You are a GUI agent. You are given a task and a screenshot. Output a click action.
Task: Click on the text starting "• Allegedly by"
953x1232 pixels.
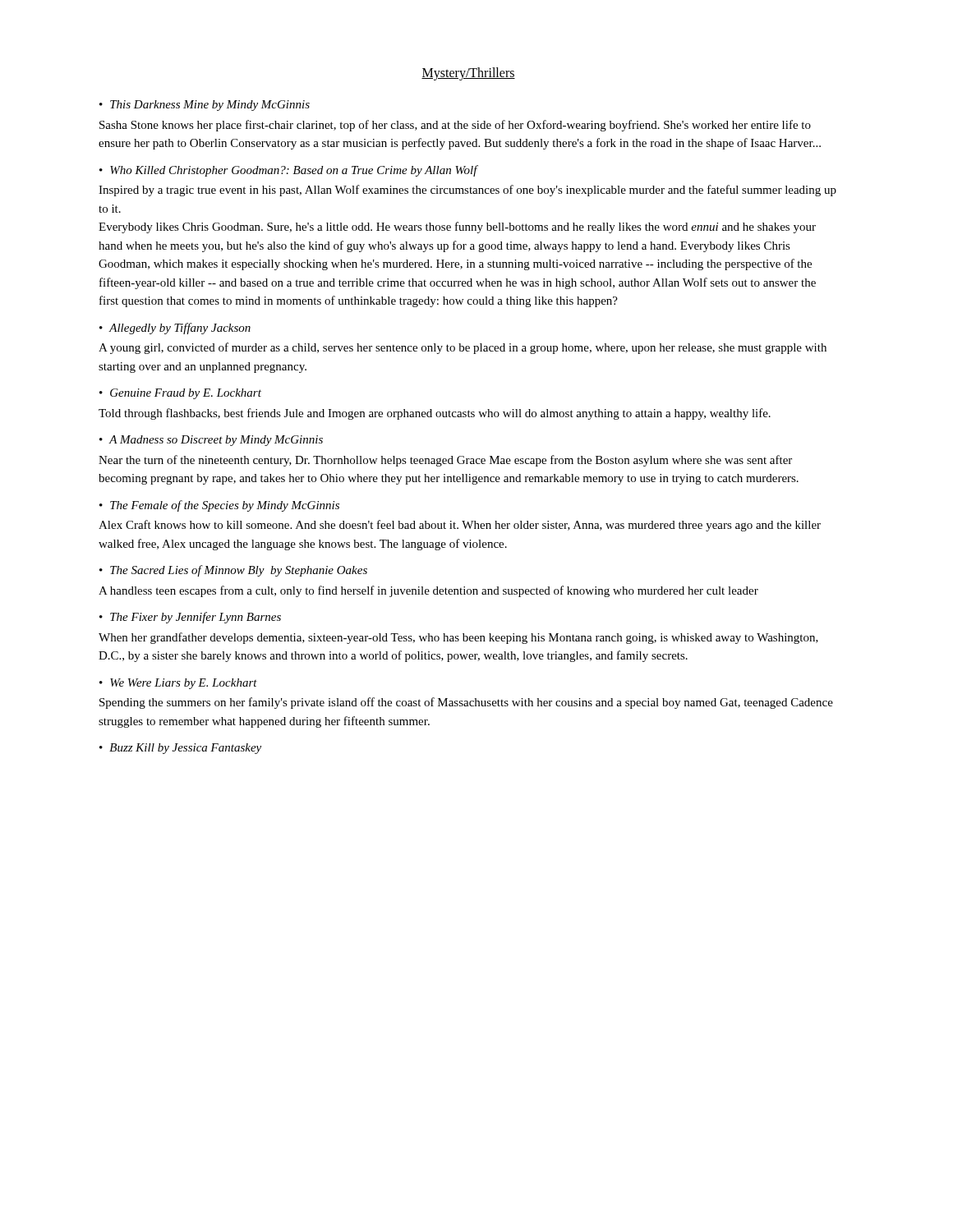coord(175,329)
